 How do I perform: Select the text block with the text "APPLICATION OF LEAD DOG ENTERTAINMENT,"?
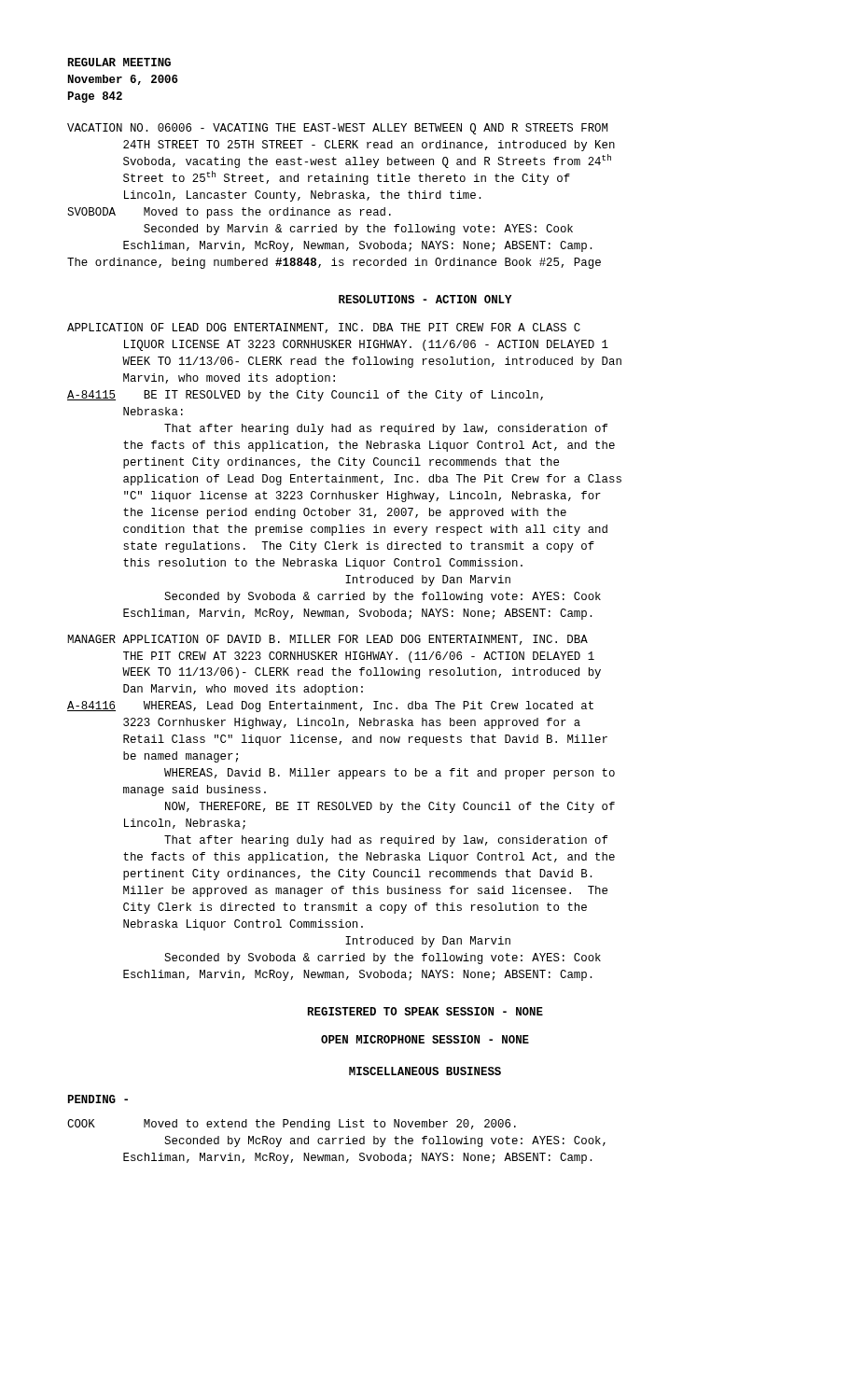(425, 472)
